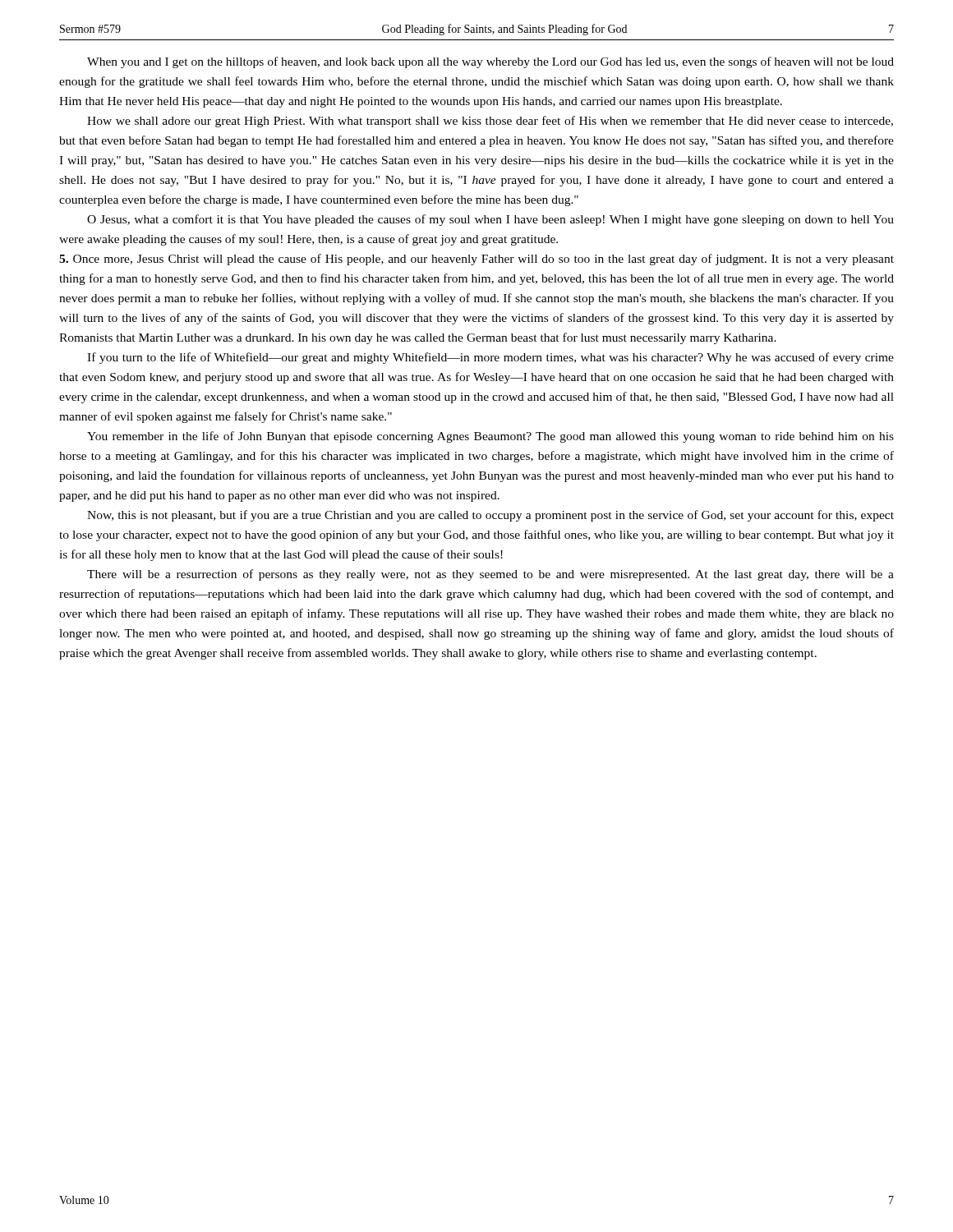The height and width of the screenshot is (1232, 953).
Task: Point to the block beginning "How we shall adore"
Action: [x=476, y=160]
